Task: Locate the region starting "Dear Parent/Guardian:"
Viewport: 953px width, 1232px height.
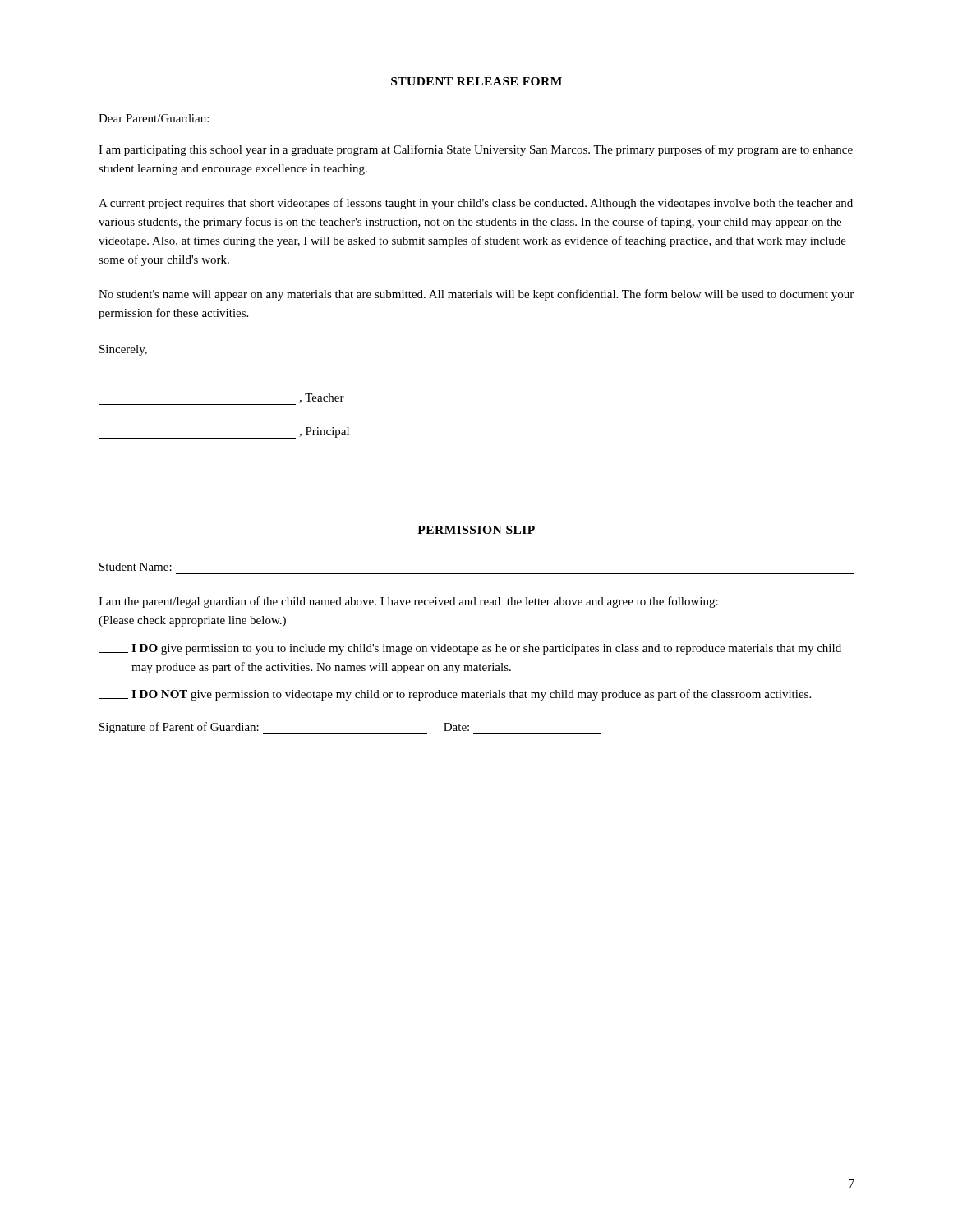Action: (x=154, y=118)
